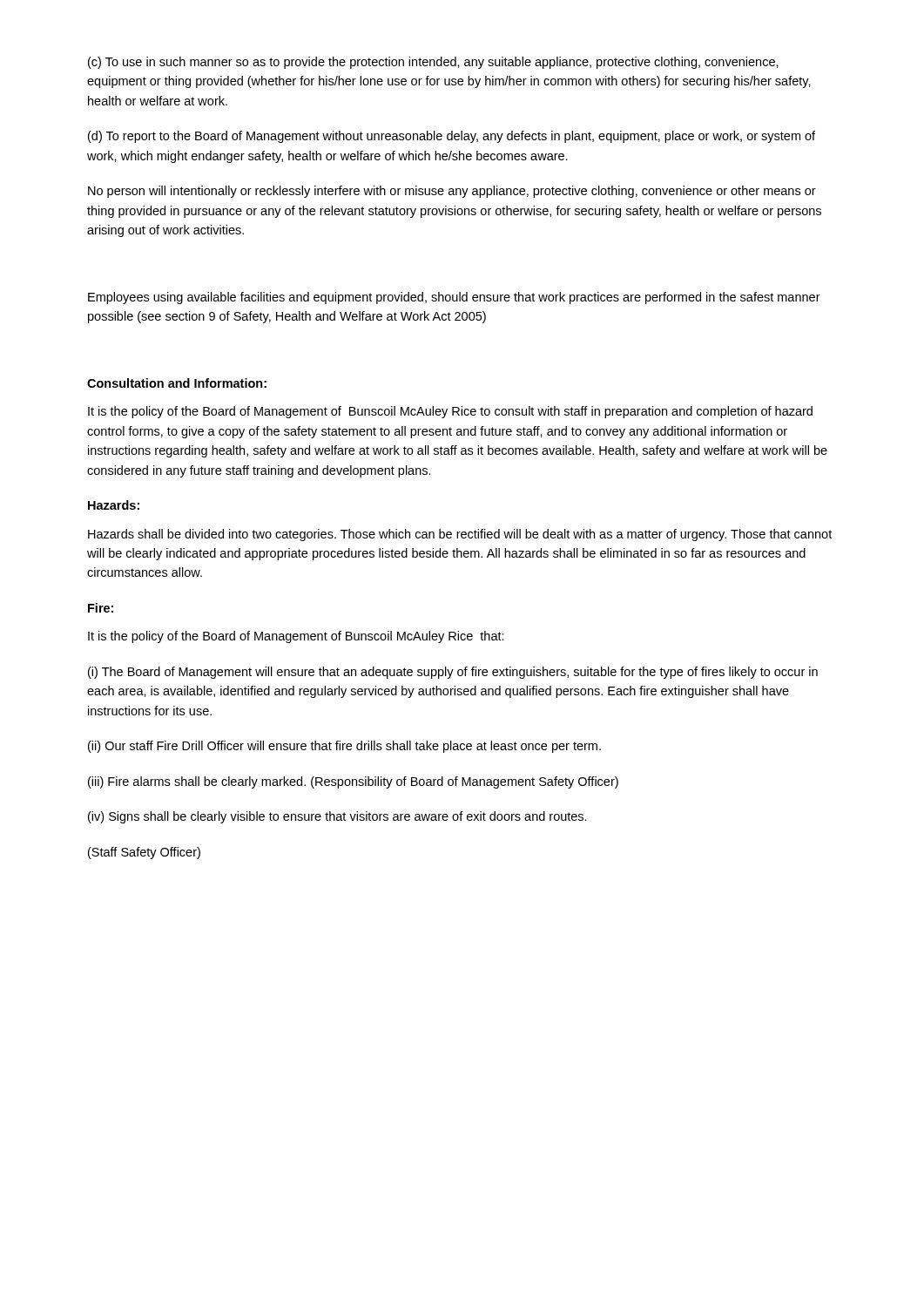The width and height of the screenshot is (924, 1307).
Task: Click the passage that begins "(ii) Our staff"
Action: tap(344, 746)
